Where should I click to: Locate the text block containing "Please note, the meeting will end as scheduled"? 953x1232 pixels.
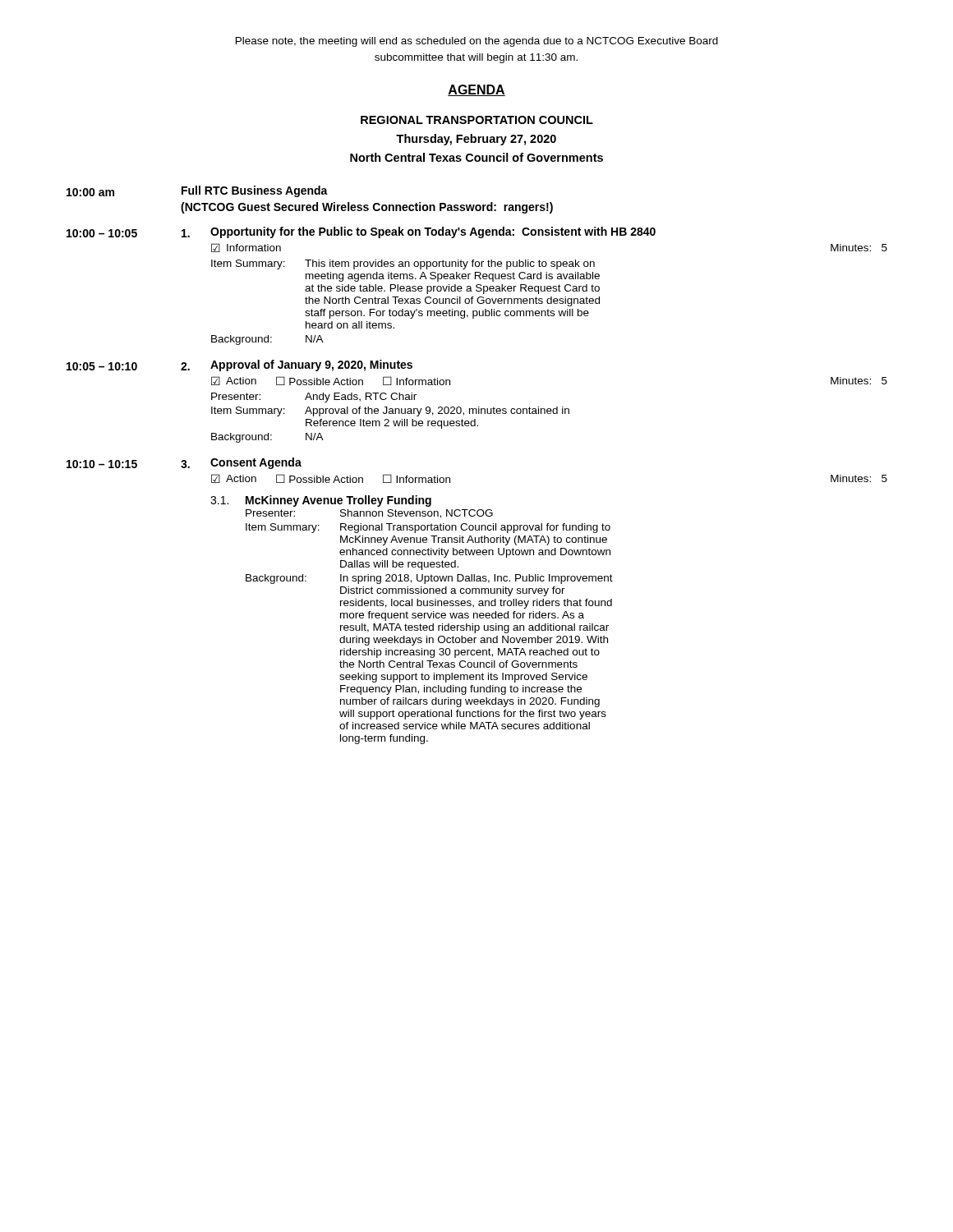pos(476,49)
